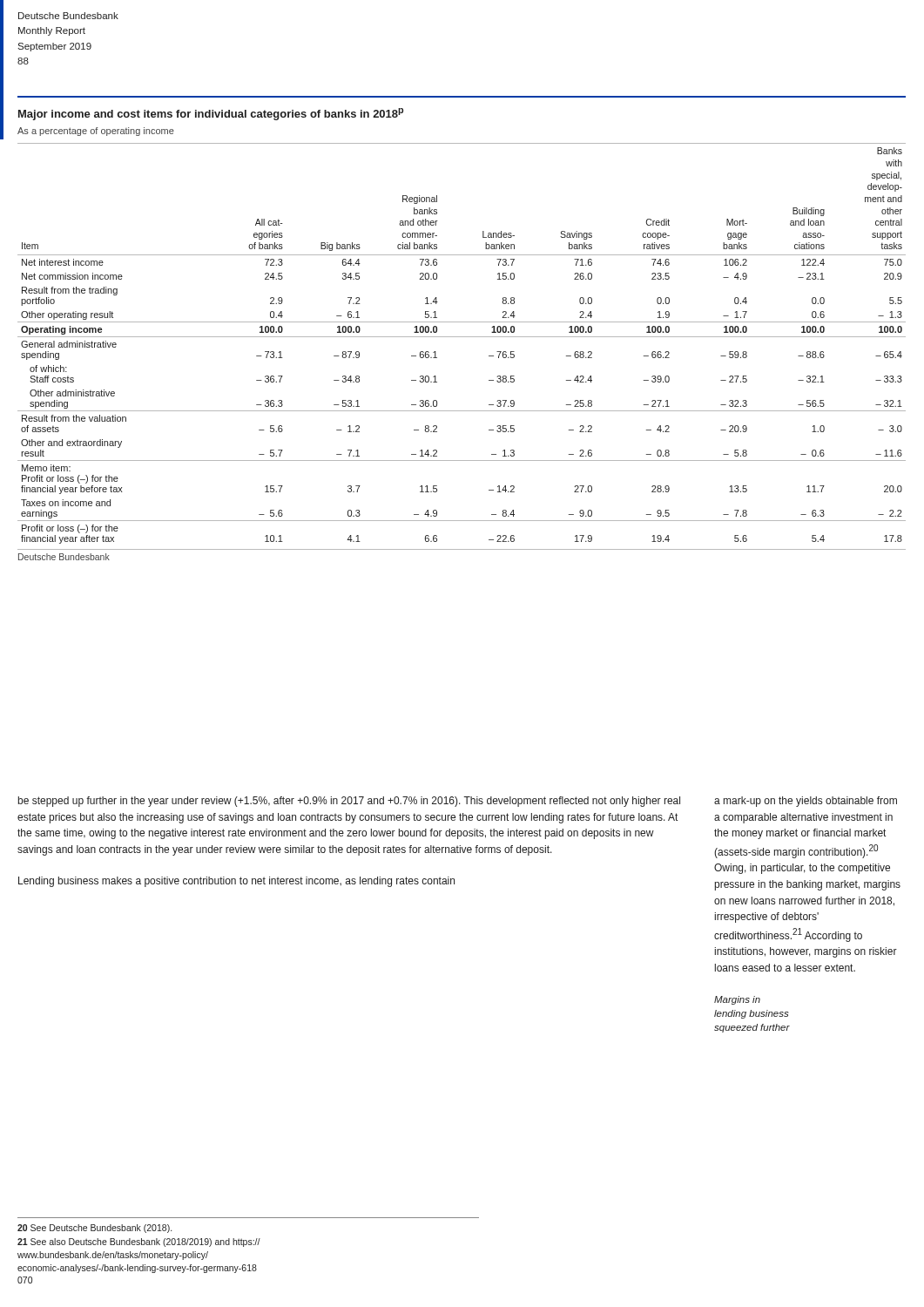
Task: Find the element starting "20 See Deutsche Bundesbank (2018)."
Action: 95,1227
